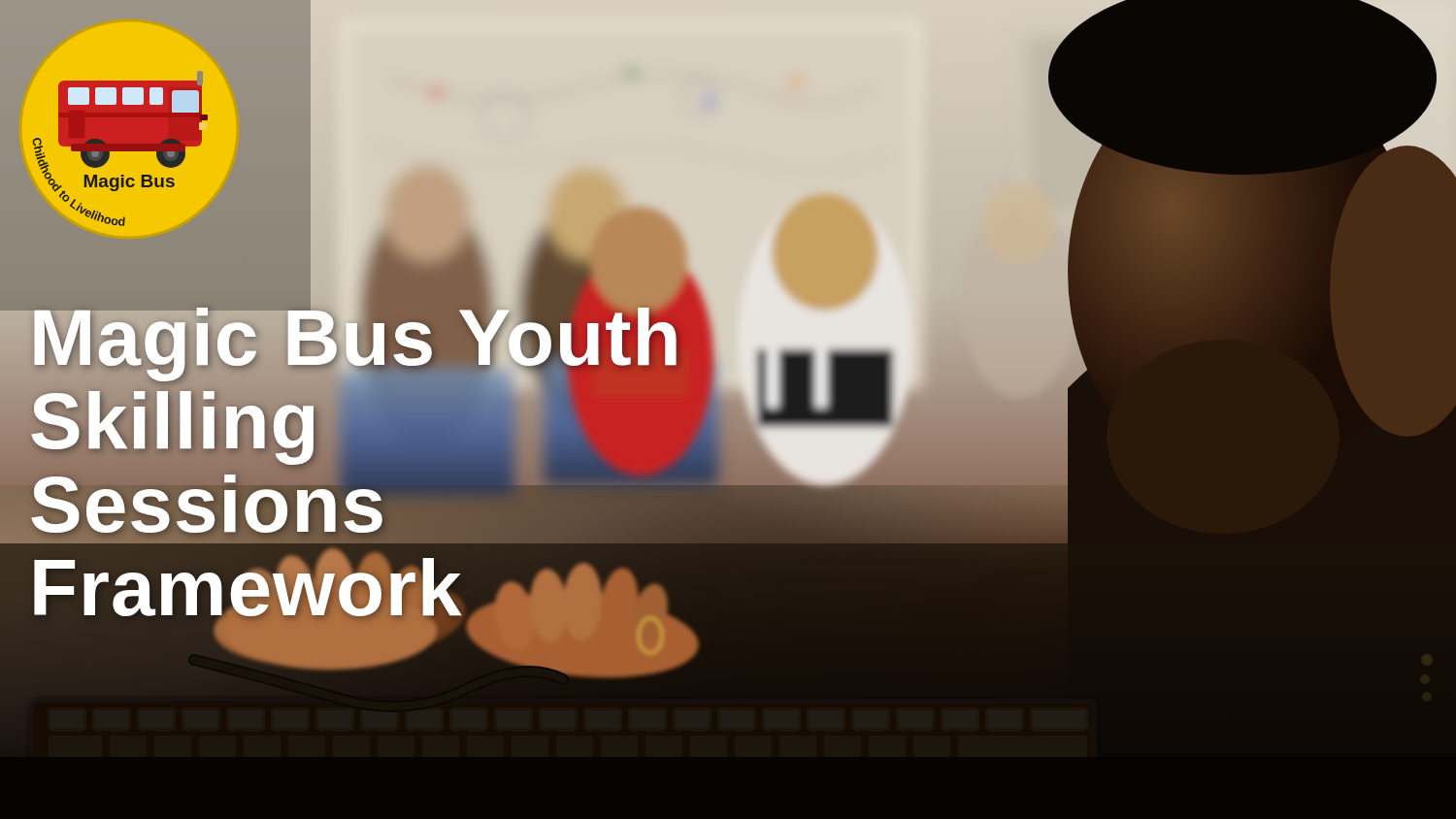The image size is (1456, 819).
Task: Select the photo
Action: [x=728, y=410]
